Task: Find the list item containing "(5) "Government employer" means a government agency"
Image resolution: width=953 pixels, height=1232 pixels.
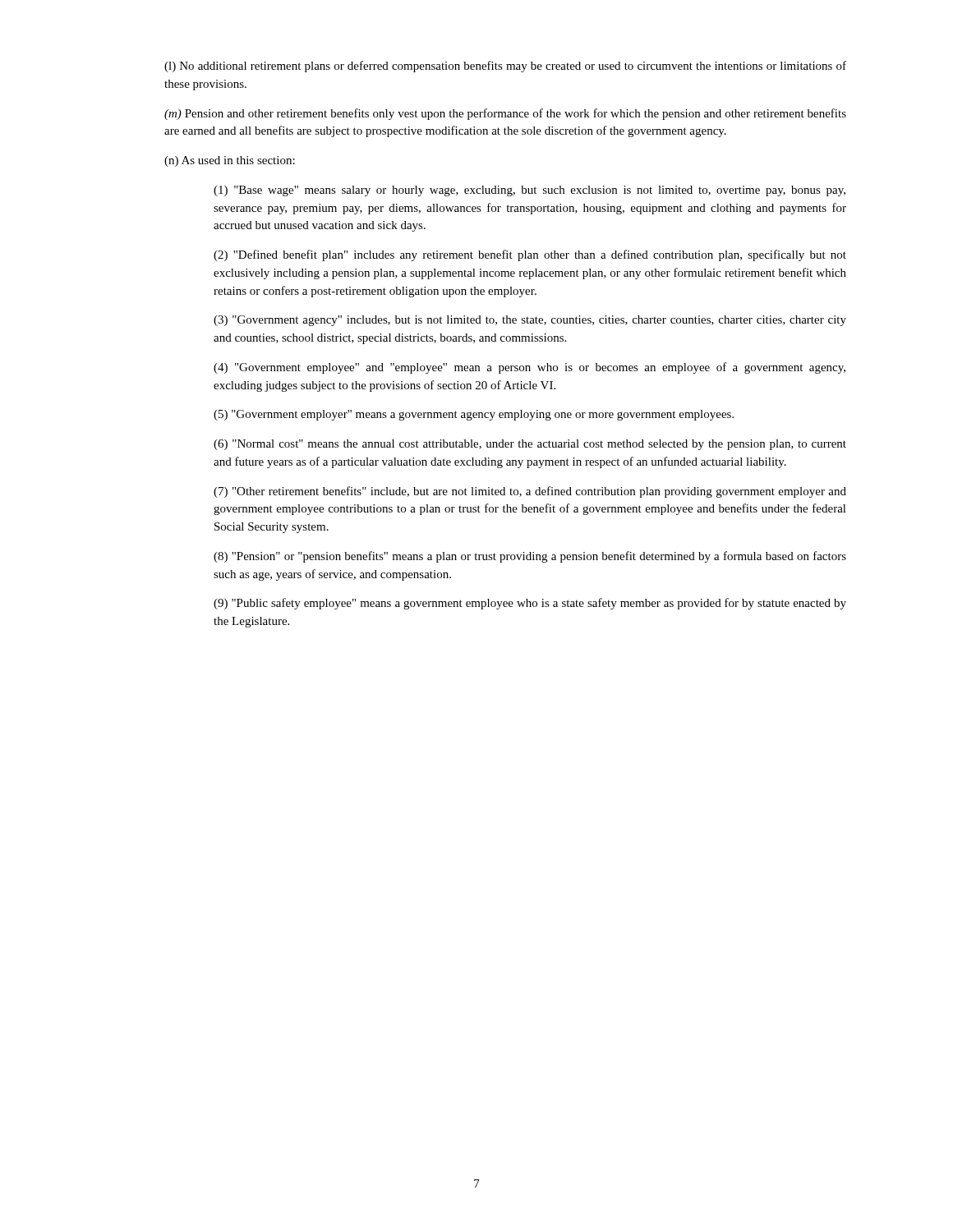Action: point(474,414)
